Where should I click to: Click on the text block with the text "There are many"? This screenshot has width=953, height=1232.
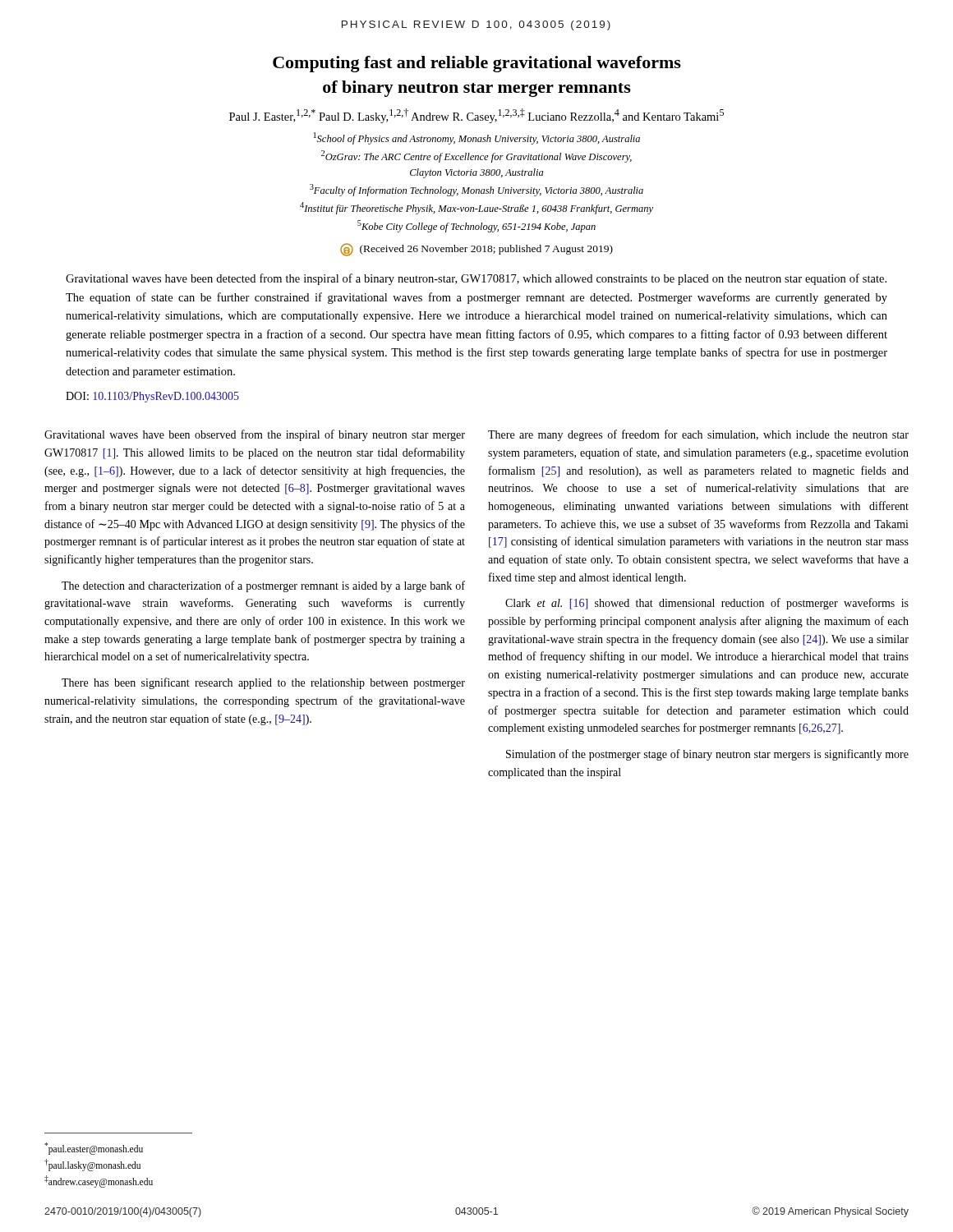click(x=698, y=604)
